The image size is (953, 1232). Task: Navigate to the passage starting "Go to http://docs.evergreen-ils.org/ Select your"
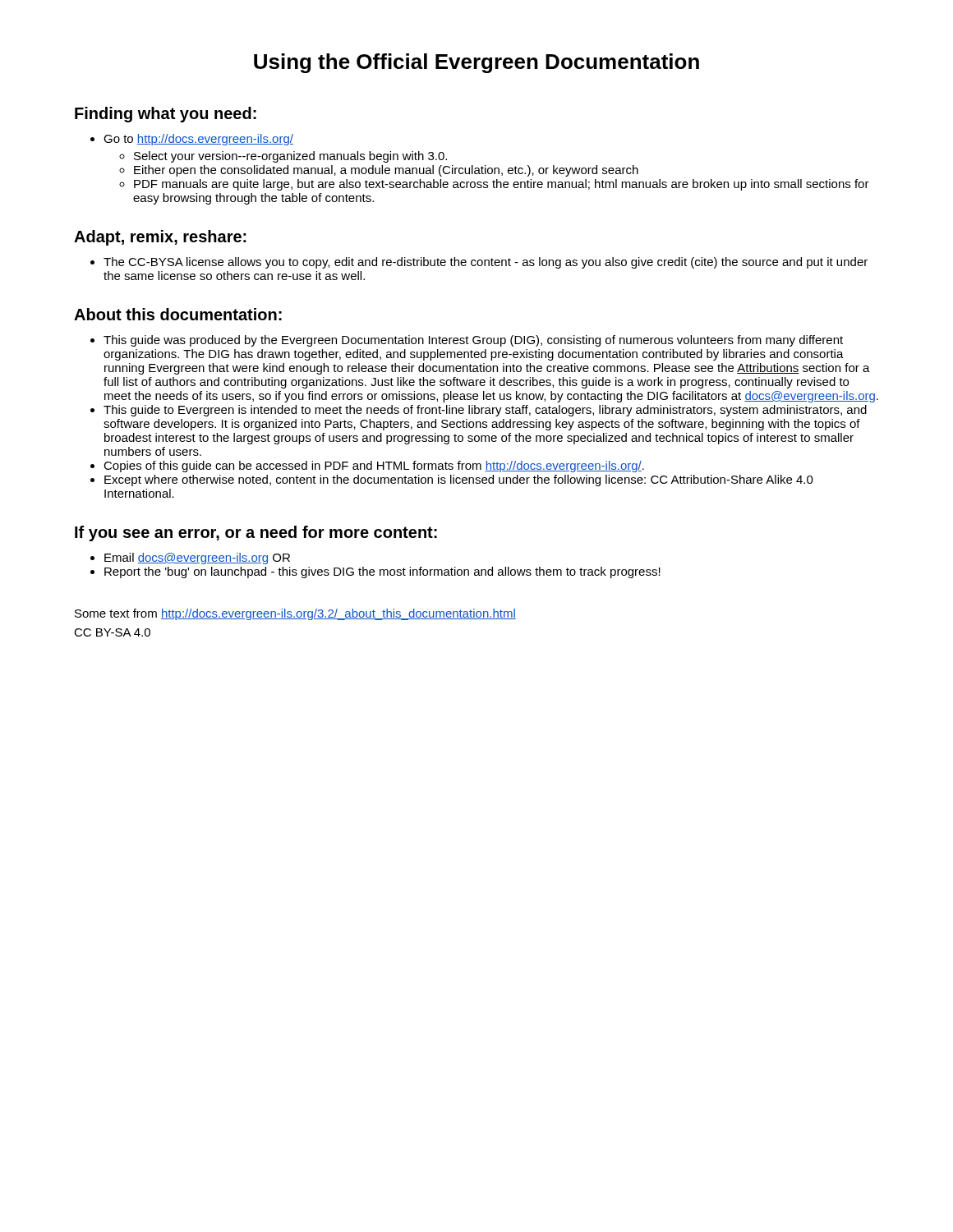click(x=491, y=168)
